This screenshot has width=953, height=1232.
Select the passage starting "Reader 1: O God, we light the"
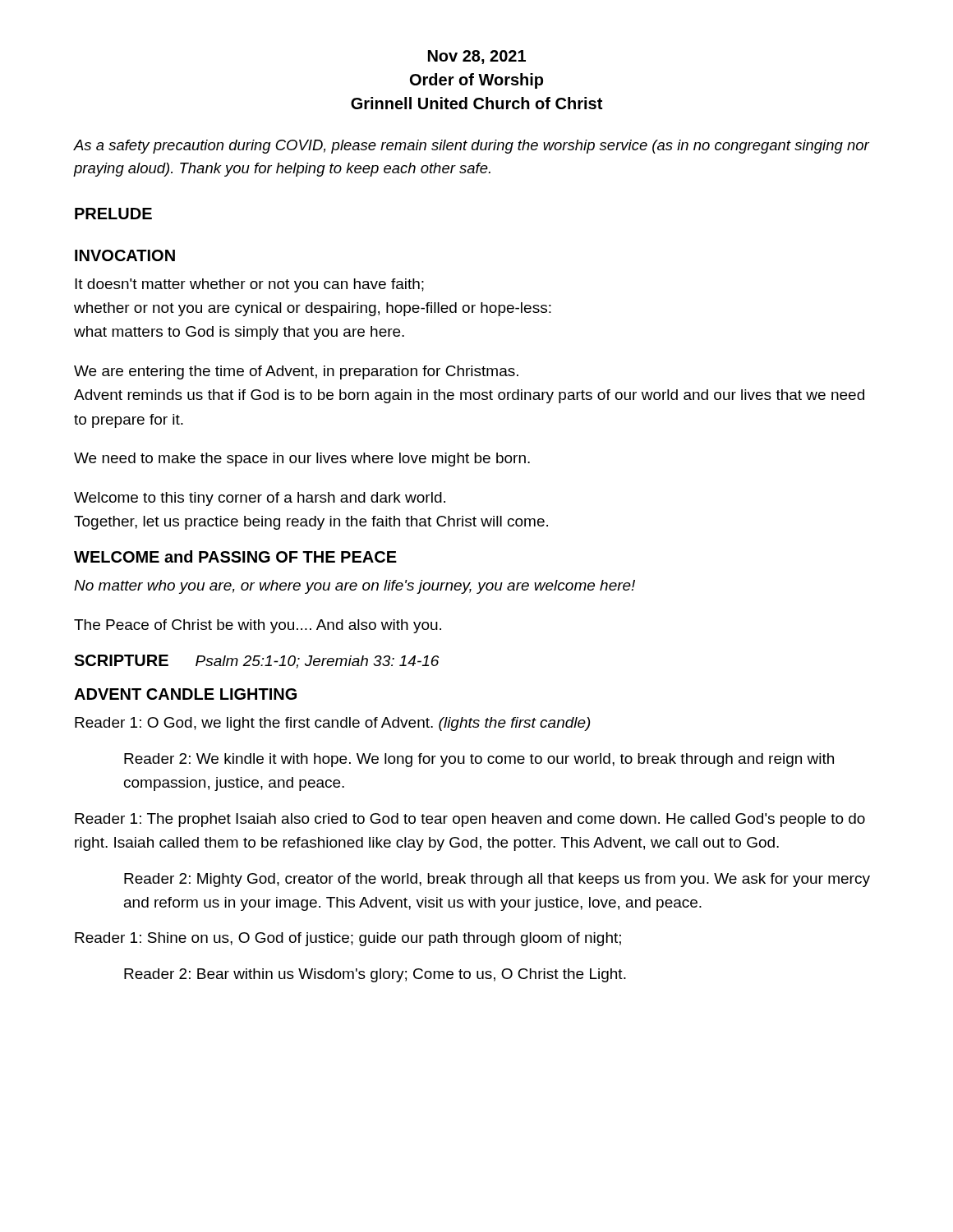click(333, 723)
